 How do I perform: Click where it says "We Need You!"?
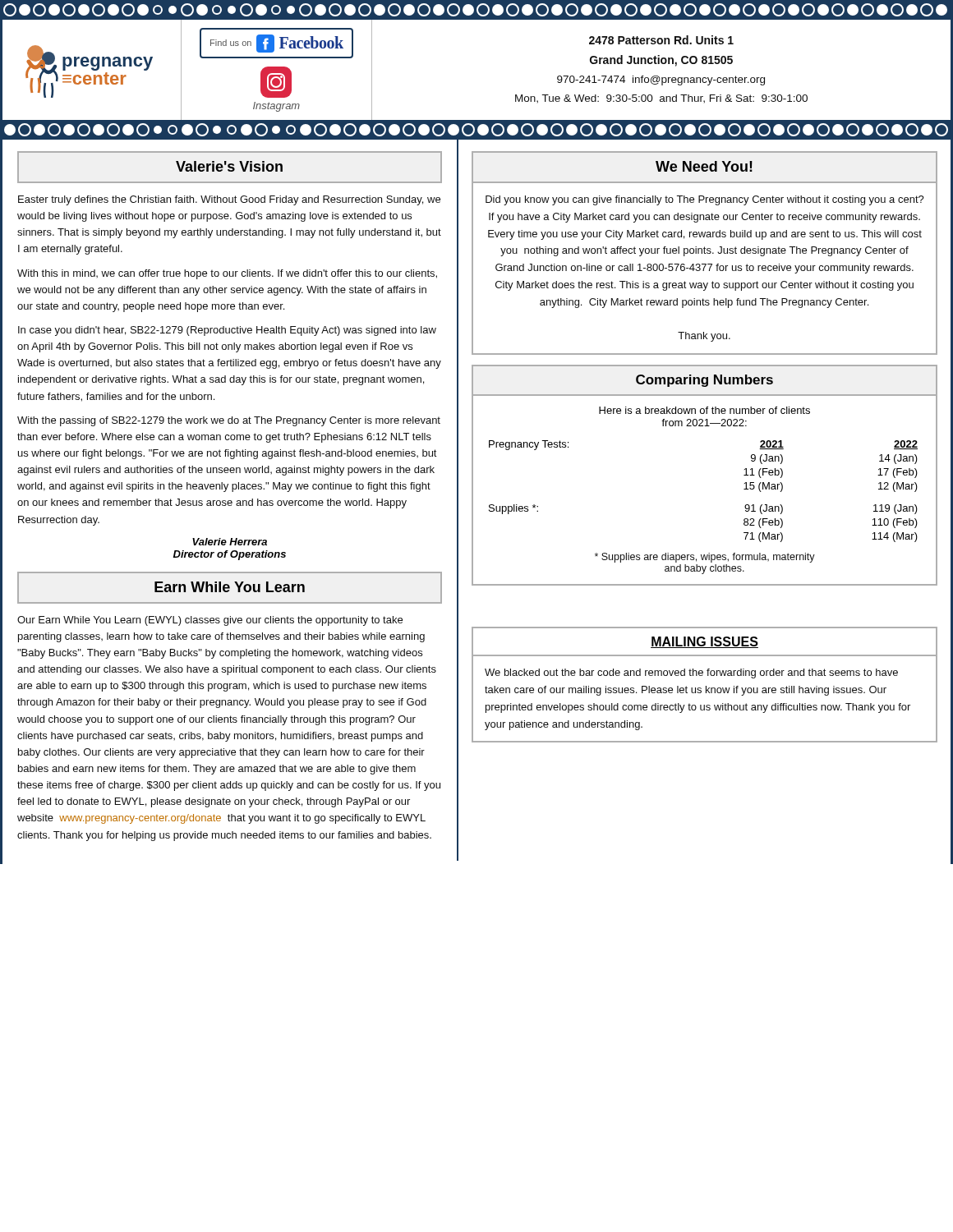tap(704, 167)
